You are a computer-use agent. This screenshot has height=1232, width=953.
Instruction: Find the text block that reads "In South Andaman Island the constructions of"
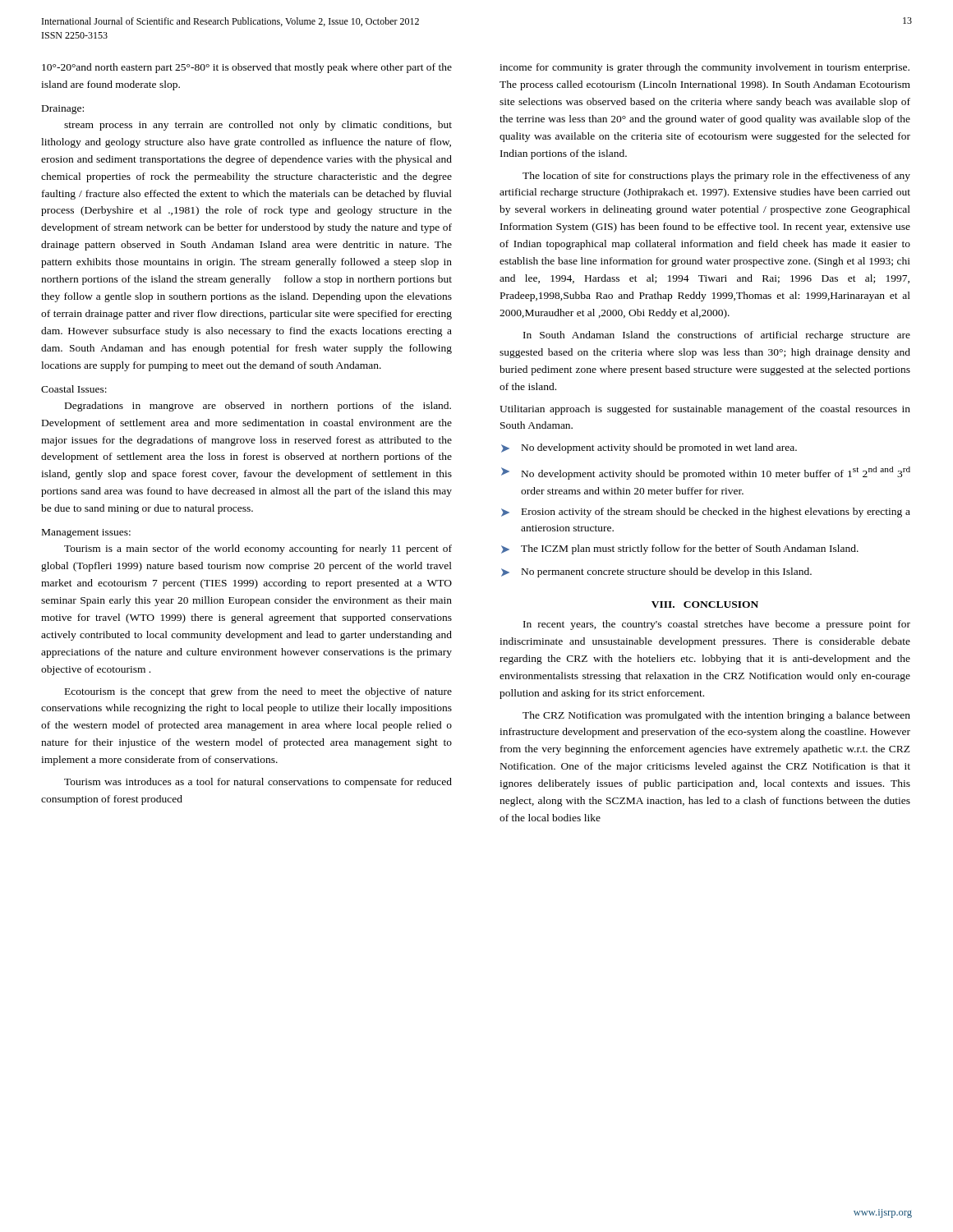[705, 361]
